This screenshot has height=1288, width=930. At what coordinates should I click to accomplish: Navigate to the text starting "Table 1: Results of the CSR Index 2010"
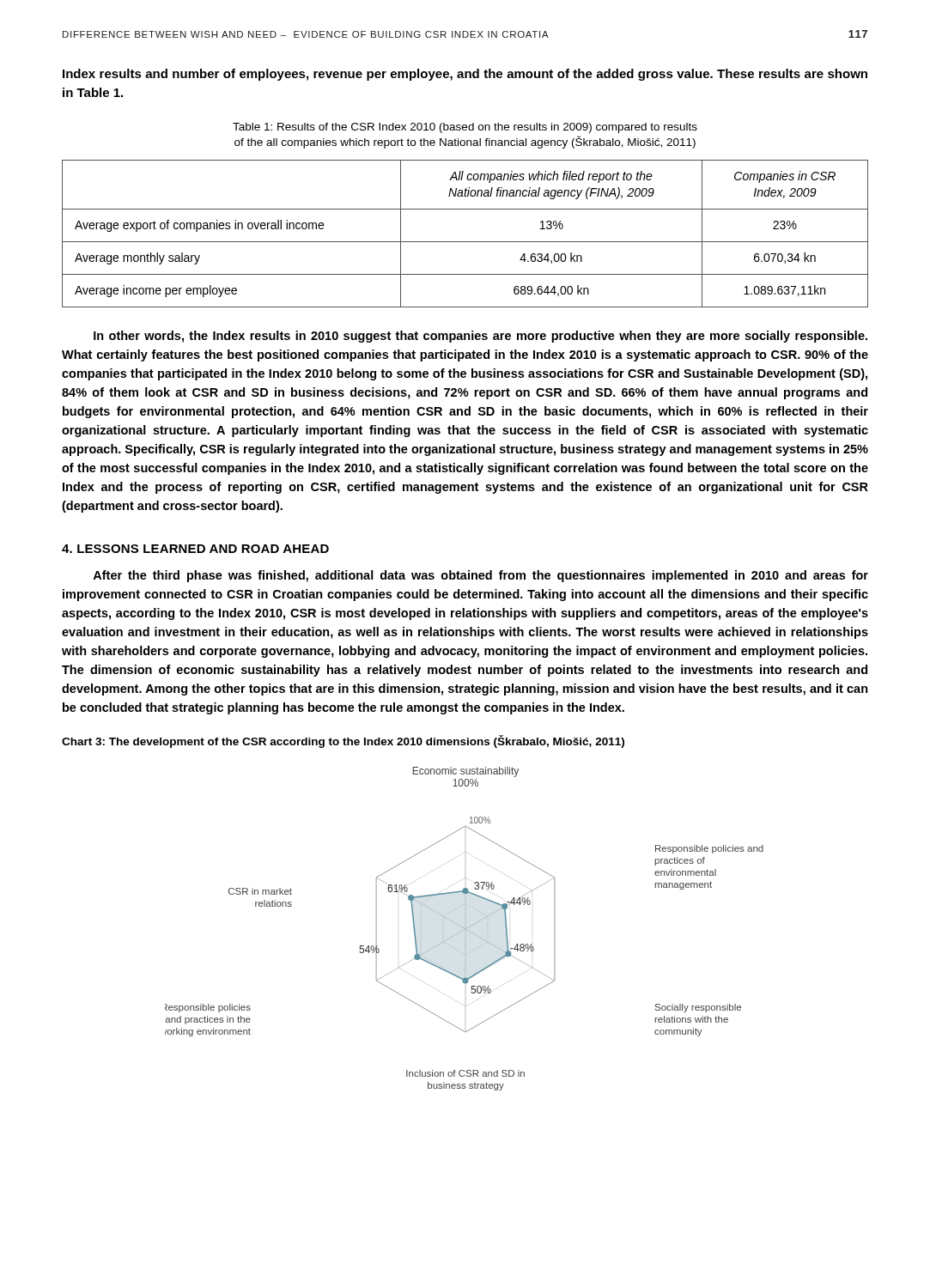(x=465, y=134)
